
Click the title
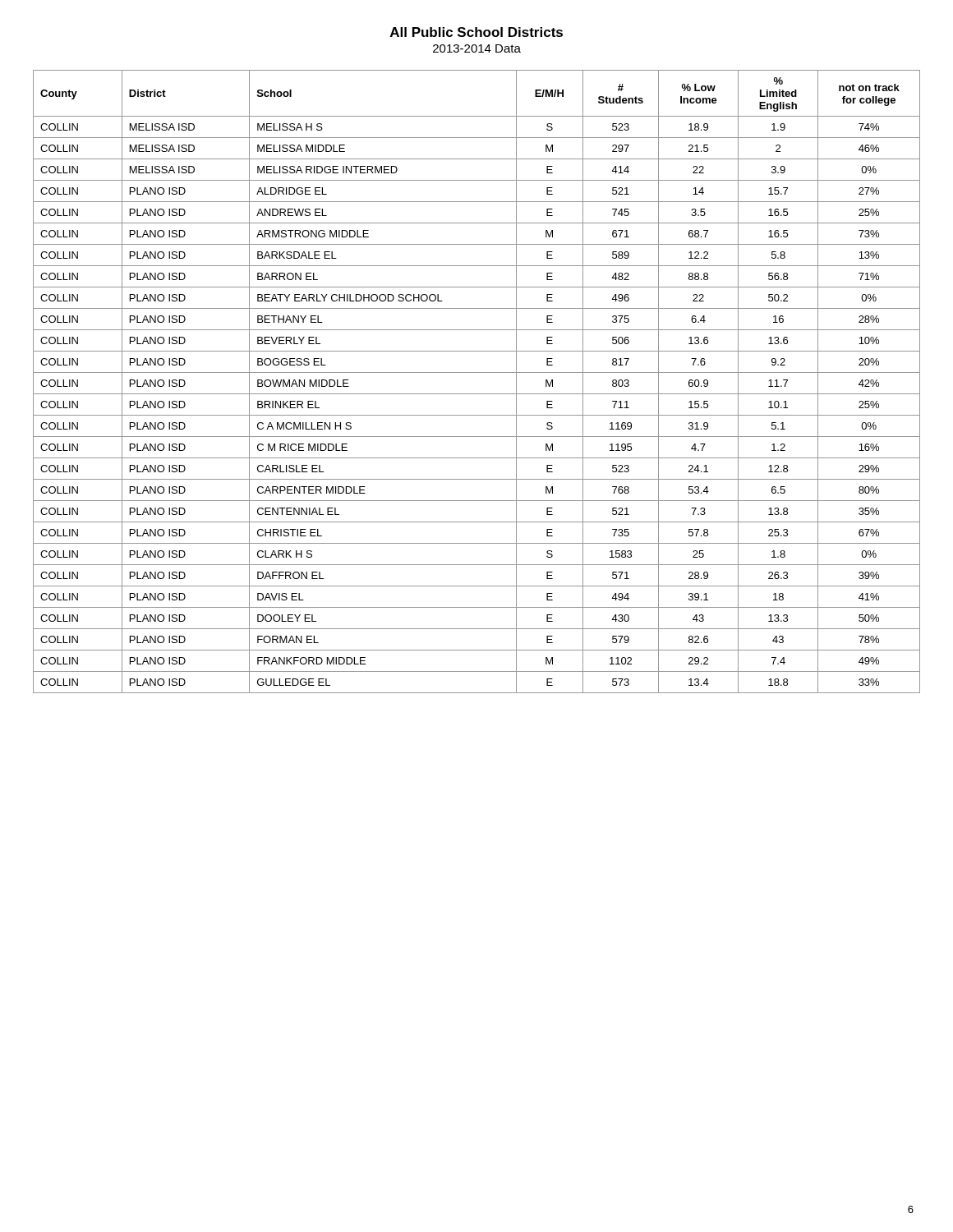(476, 40)
